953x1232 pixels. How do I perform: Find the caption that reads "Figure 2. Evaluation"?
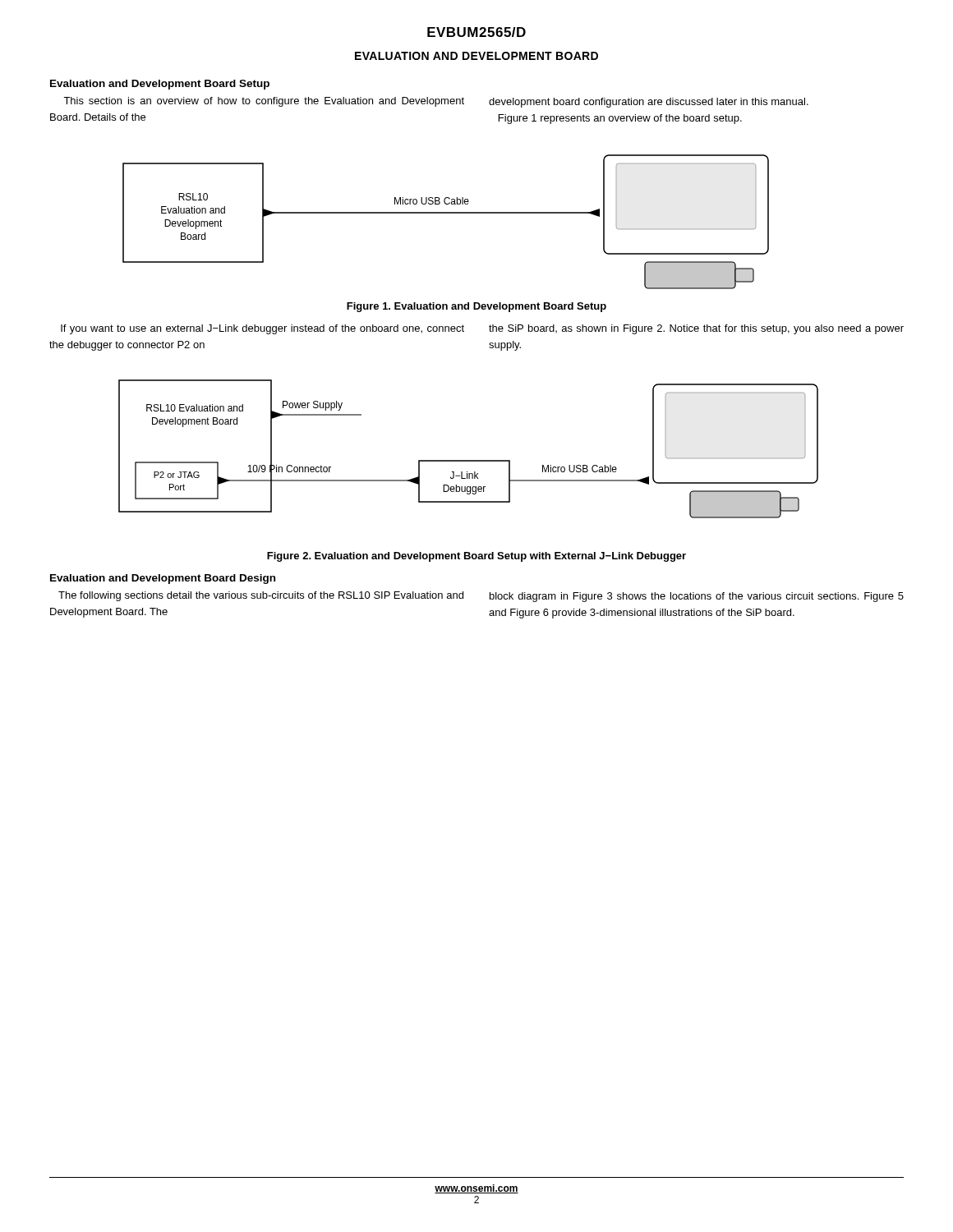(x=476, y=556)
